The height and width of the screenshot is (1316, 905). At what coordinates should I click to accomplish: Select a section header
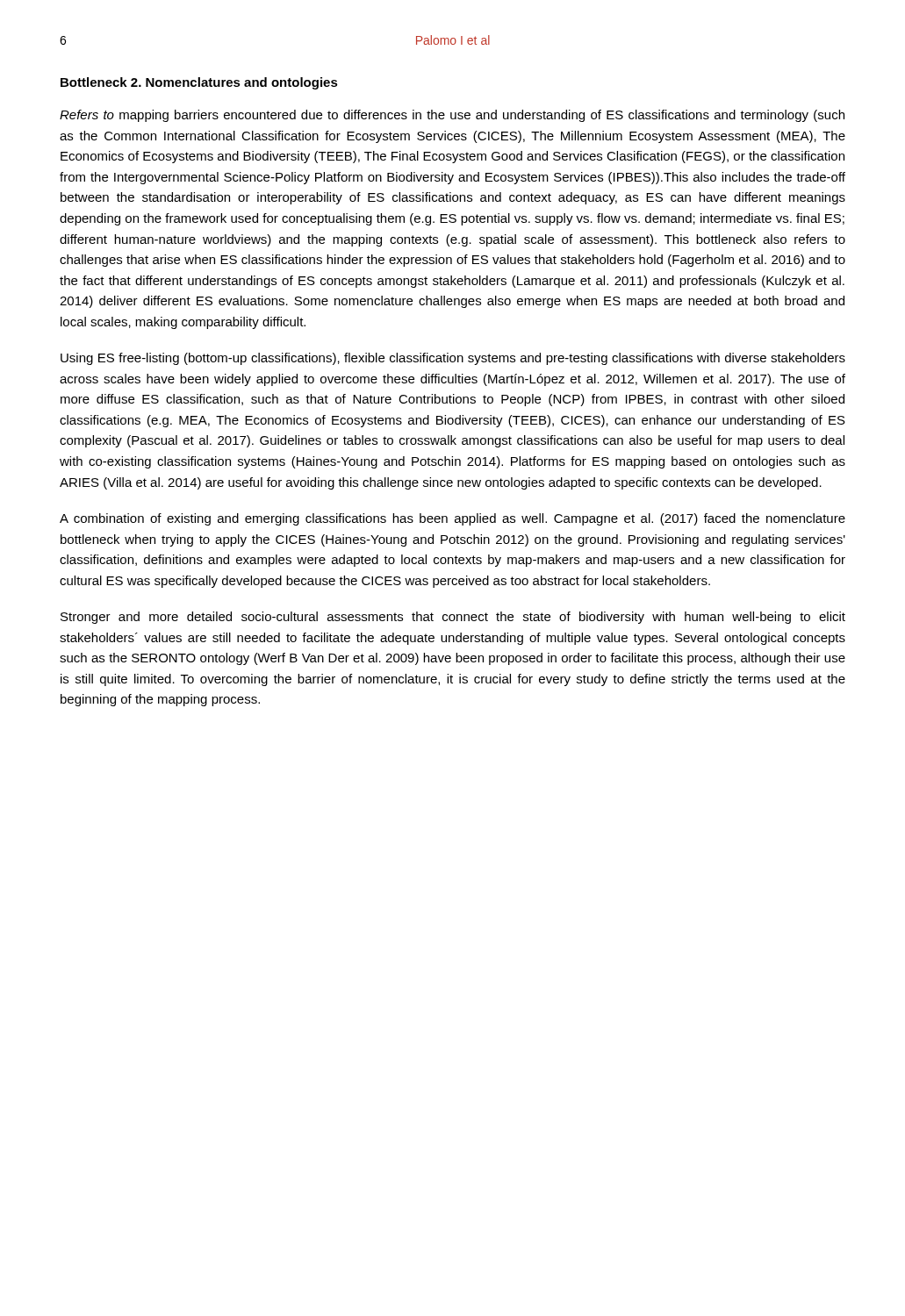(199, 82)
